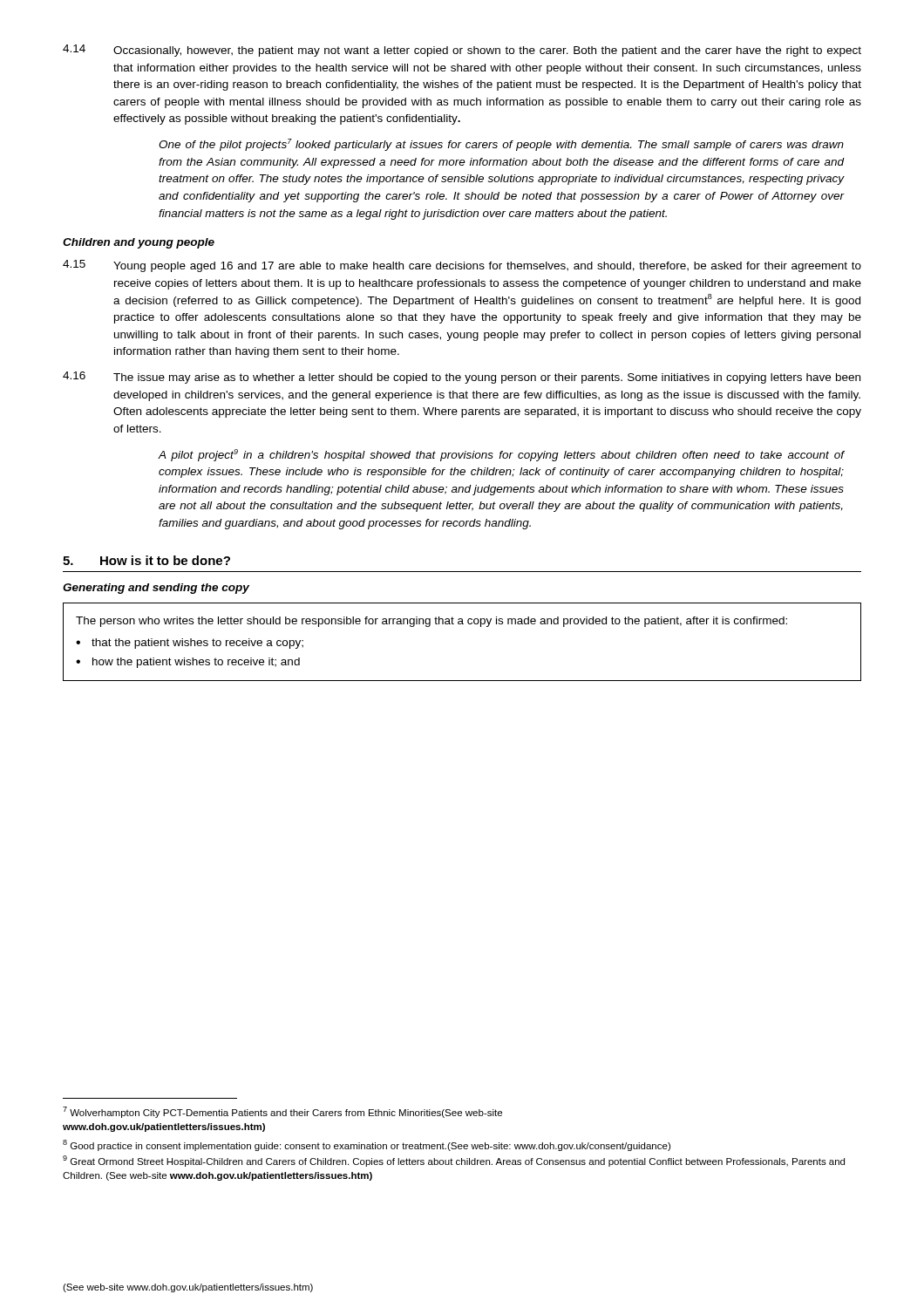Select the section header that says "5. How is it to"
The width and height of the screenshot is (924, 1308).
click(147, 560)
